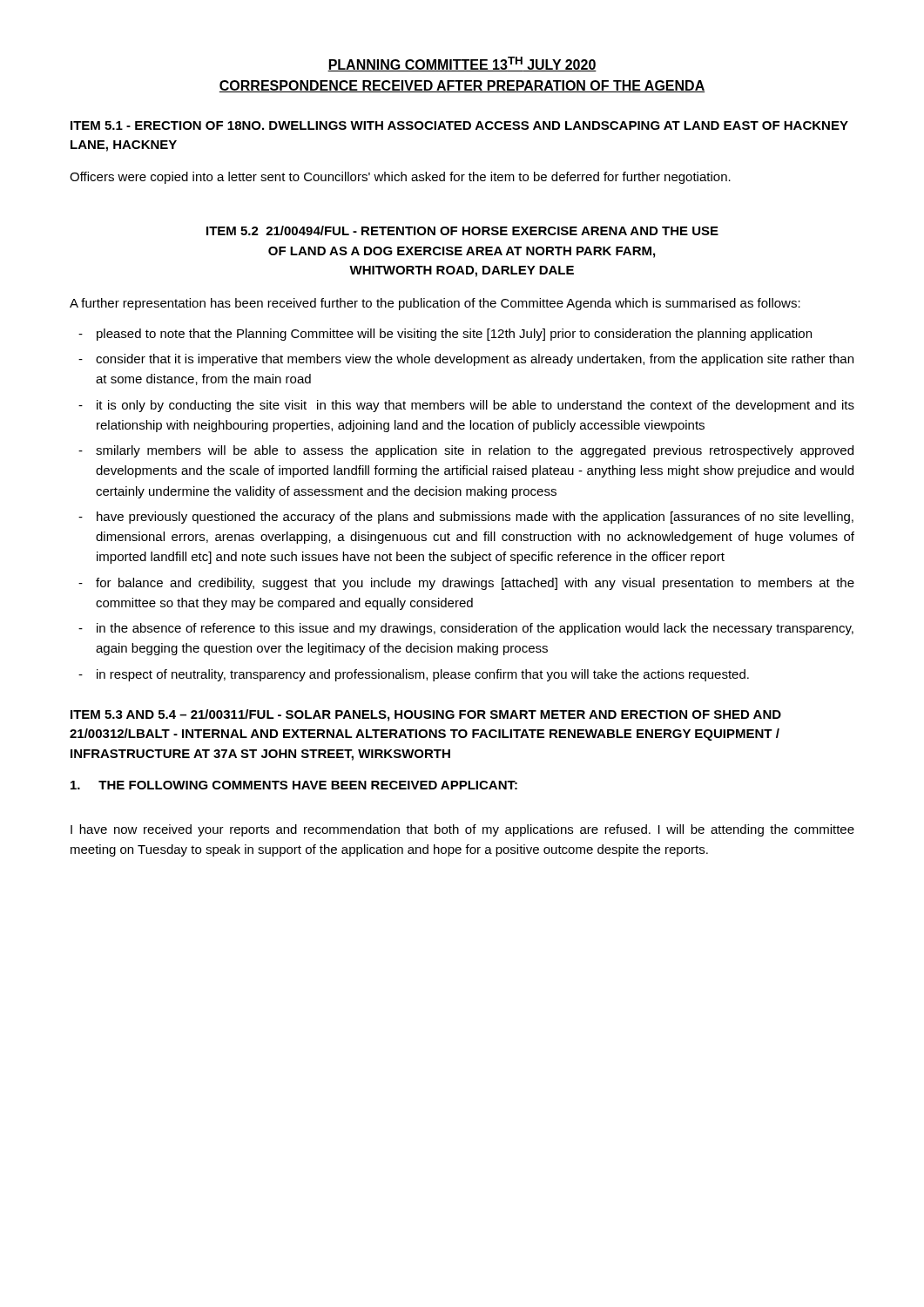
Task: Locate the element starting "in the absence of reference to this"
Action: point(475,638)
